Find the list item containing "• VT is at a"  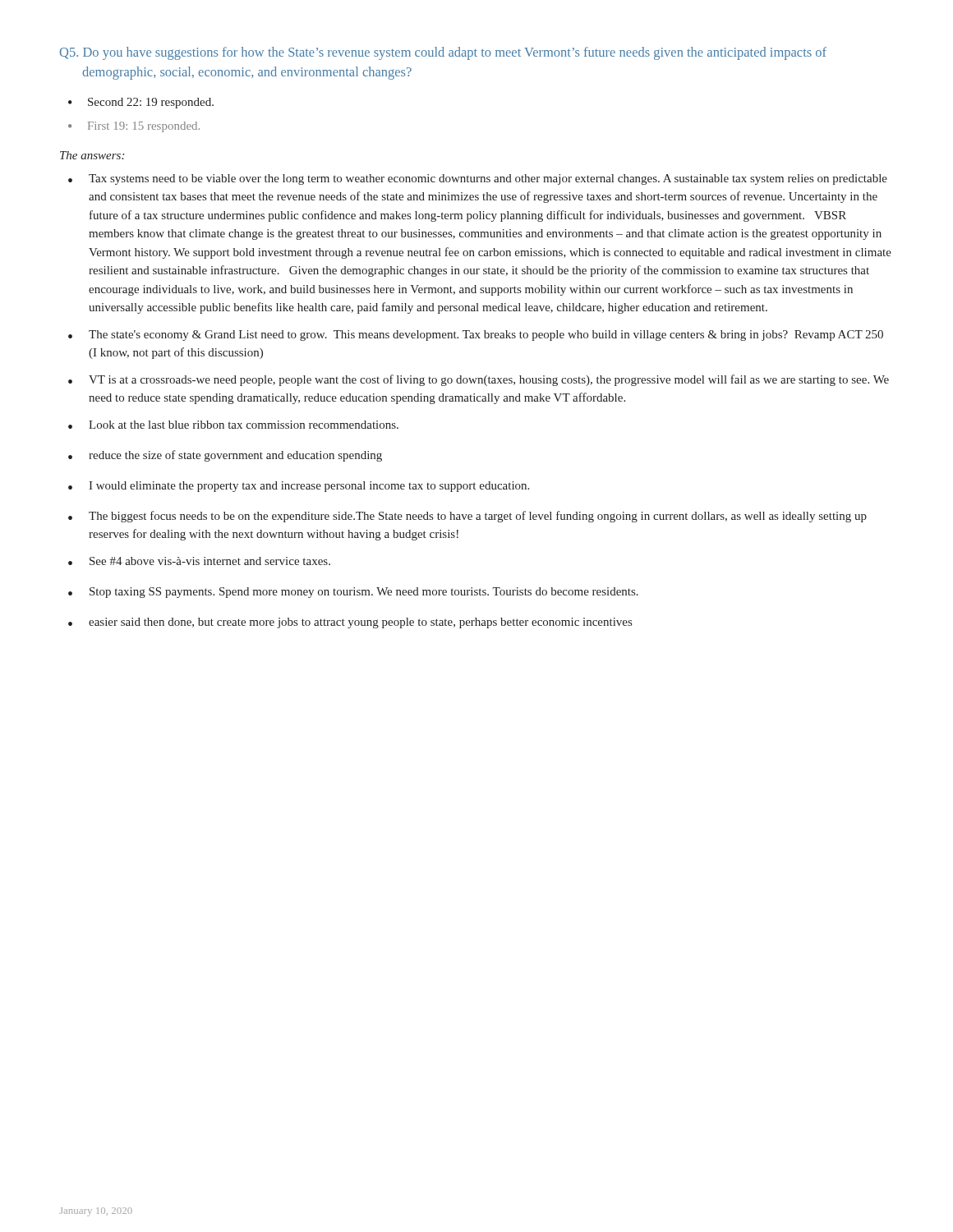tap(476, 389)
